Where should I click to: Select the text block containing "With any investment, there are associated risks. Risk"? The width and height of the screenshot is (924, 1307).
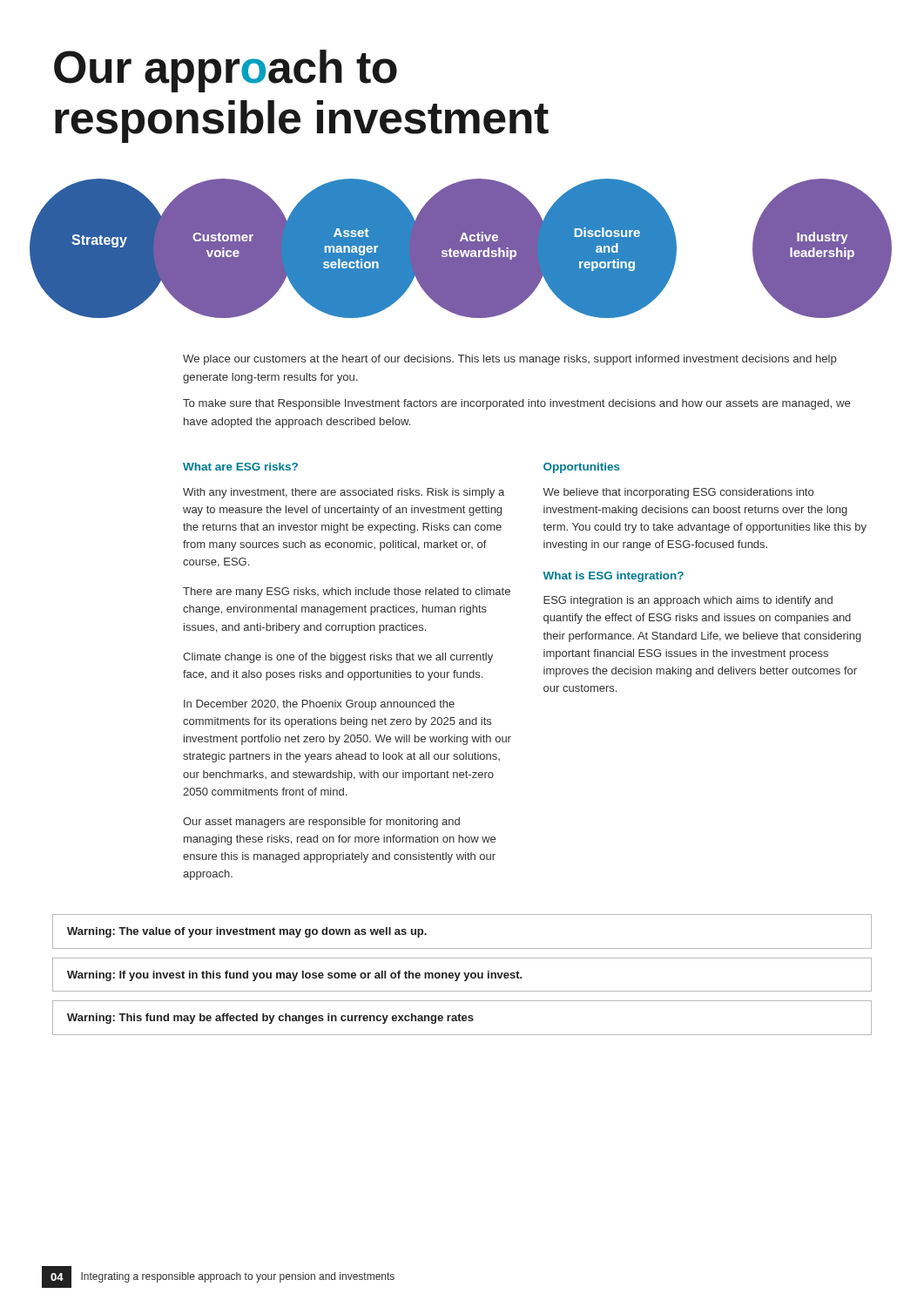pyautogui.click(x=344, y=527)
